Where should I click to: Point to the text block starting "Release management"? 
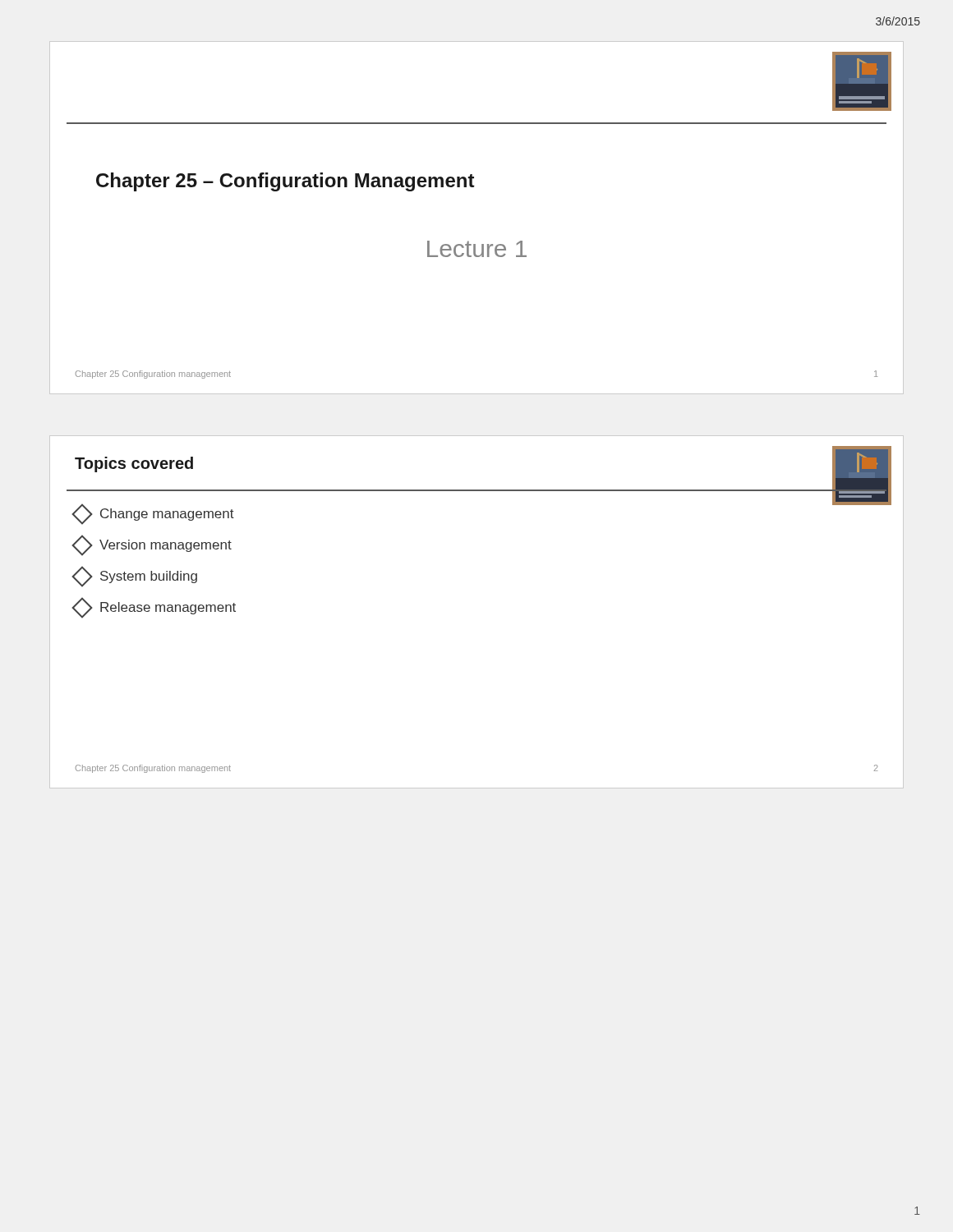155,608
